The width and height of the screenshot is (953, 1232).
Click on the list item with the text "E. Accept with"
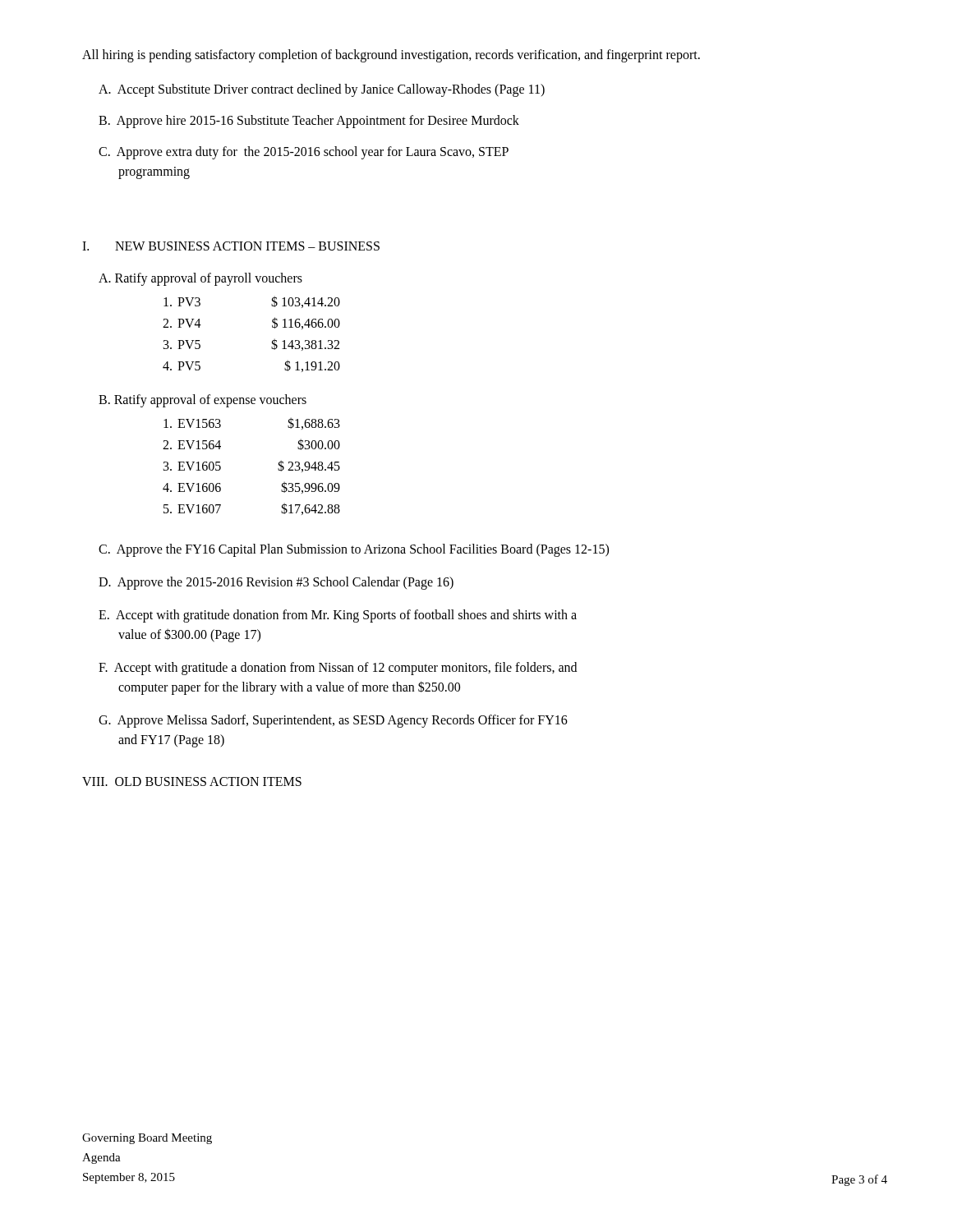(338, 625)
